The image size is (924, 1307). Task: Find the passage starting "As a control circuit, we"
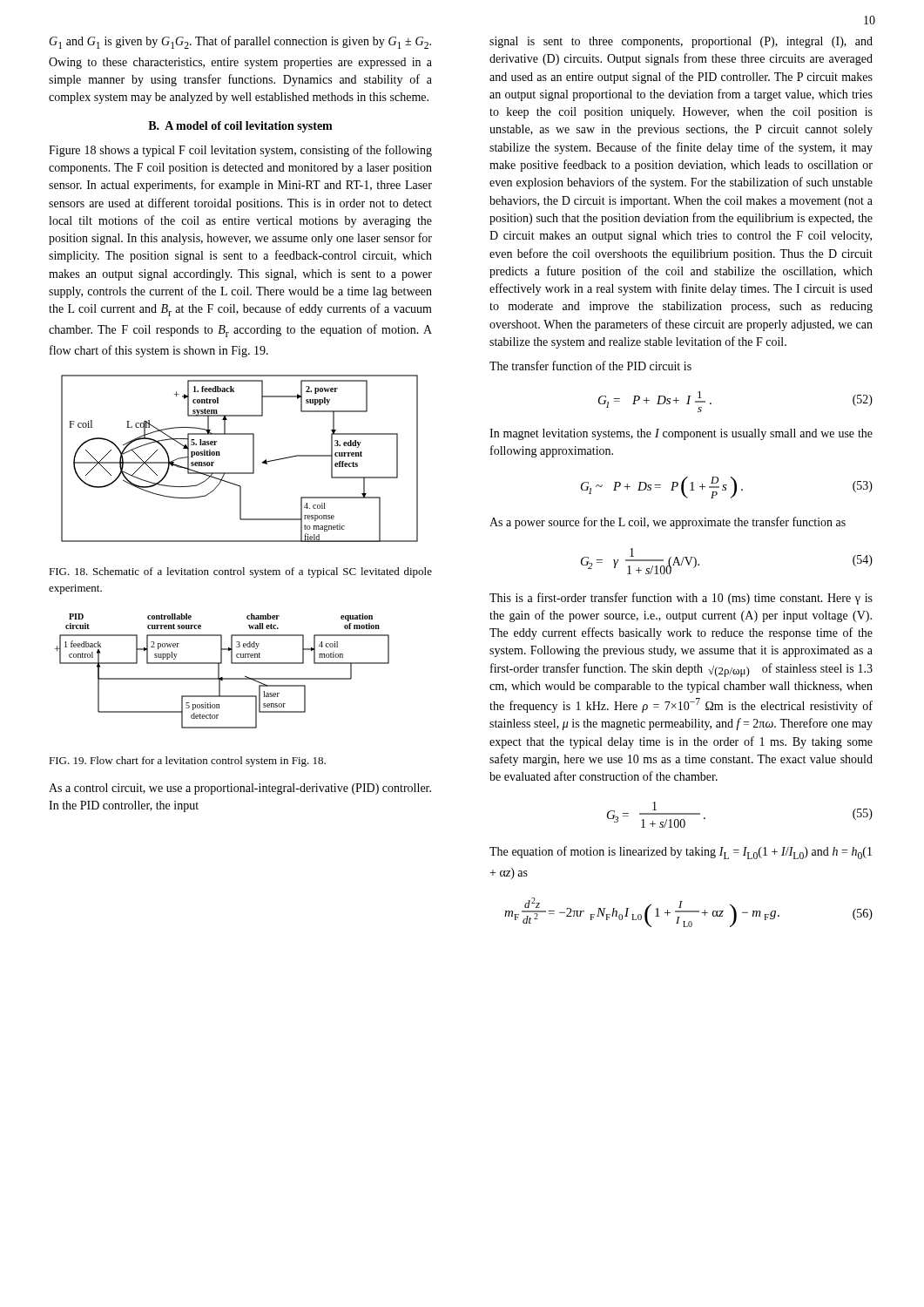[240, 797]
